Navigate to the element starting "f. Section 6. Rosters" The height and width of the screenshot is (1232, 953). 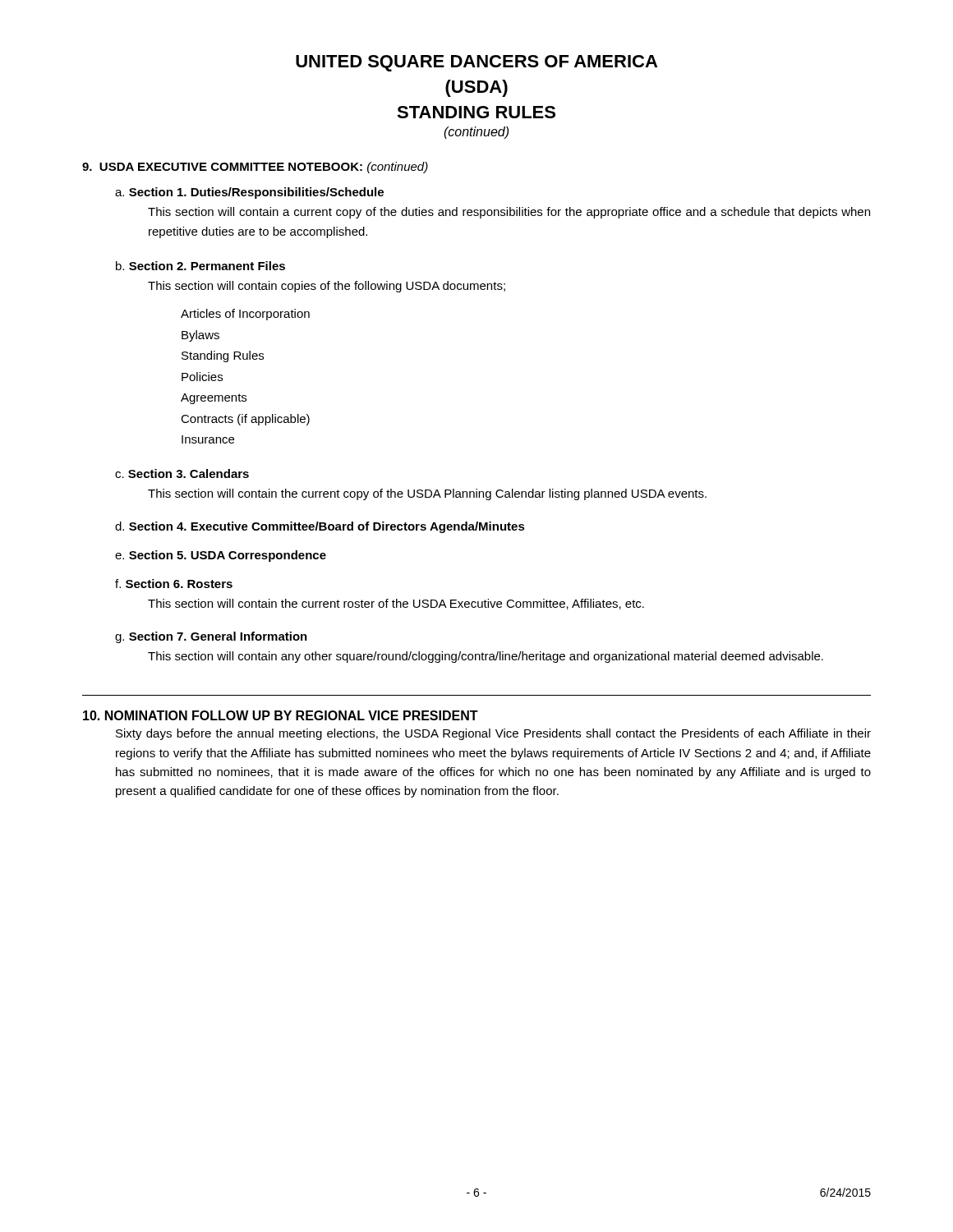pos(174,583)
